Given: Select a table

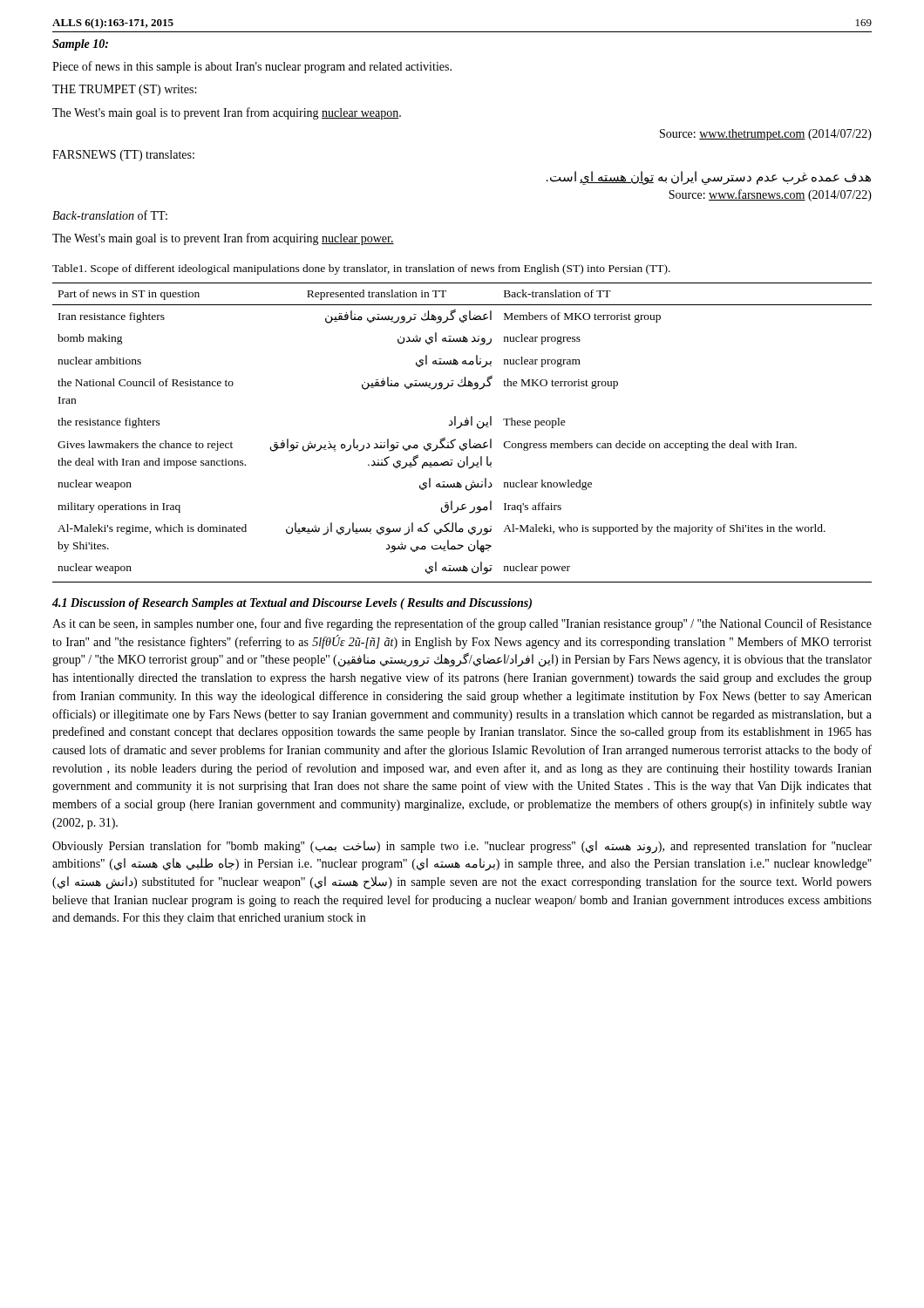Looking at the screenshot, I should pyautogui.click(x=462, y=432).
